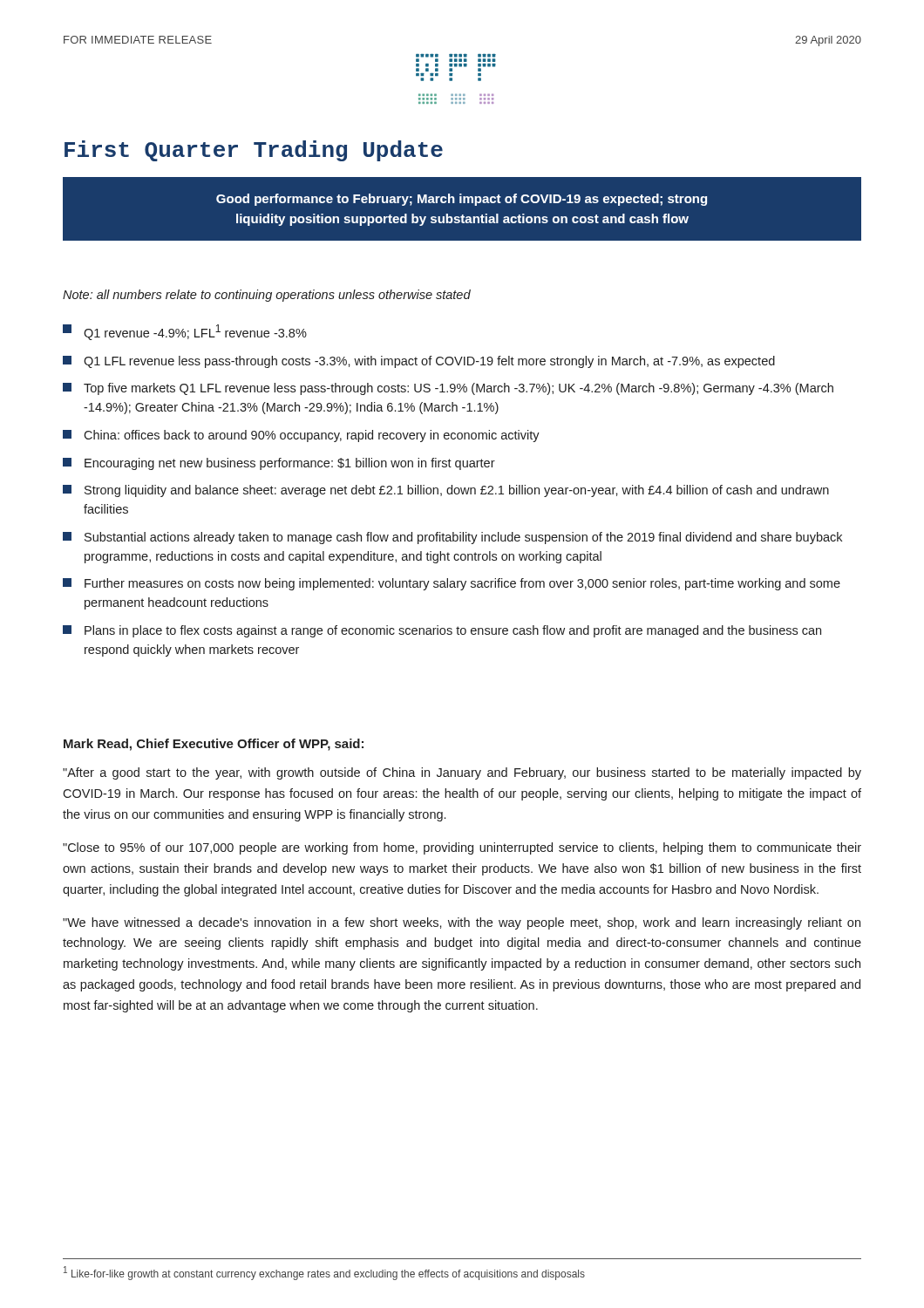The image size is (924, 1308).
Task: Find the logo
Action: pos(462,81)
